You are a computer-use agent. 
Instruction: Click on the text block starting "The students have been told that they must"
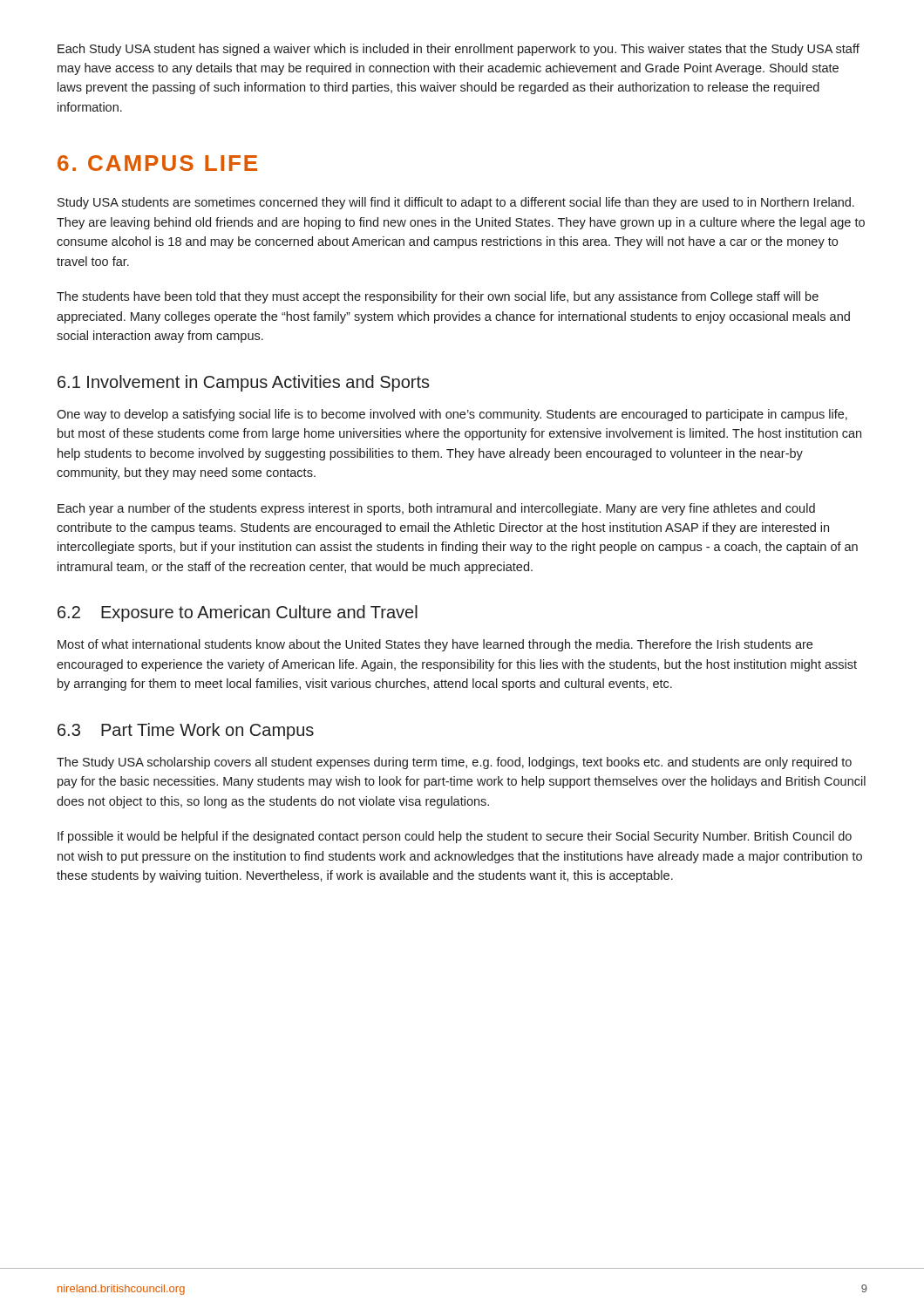point(462,316)
